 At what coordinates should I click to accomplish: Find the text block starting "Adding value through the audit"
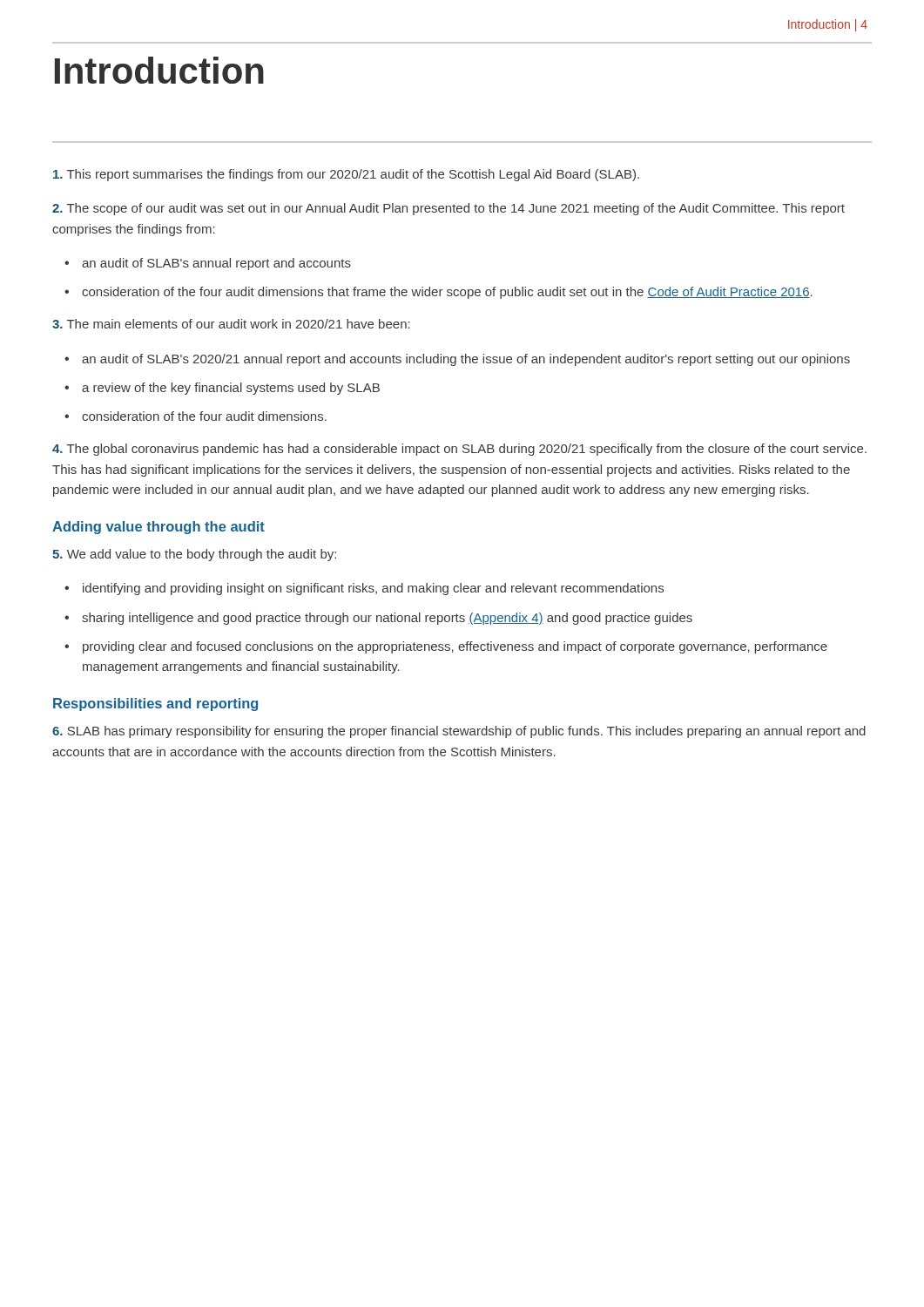click(158, 526)
